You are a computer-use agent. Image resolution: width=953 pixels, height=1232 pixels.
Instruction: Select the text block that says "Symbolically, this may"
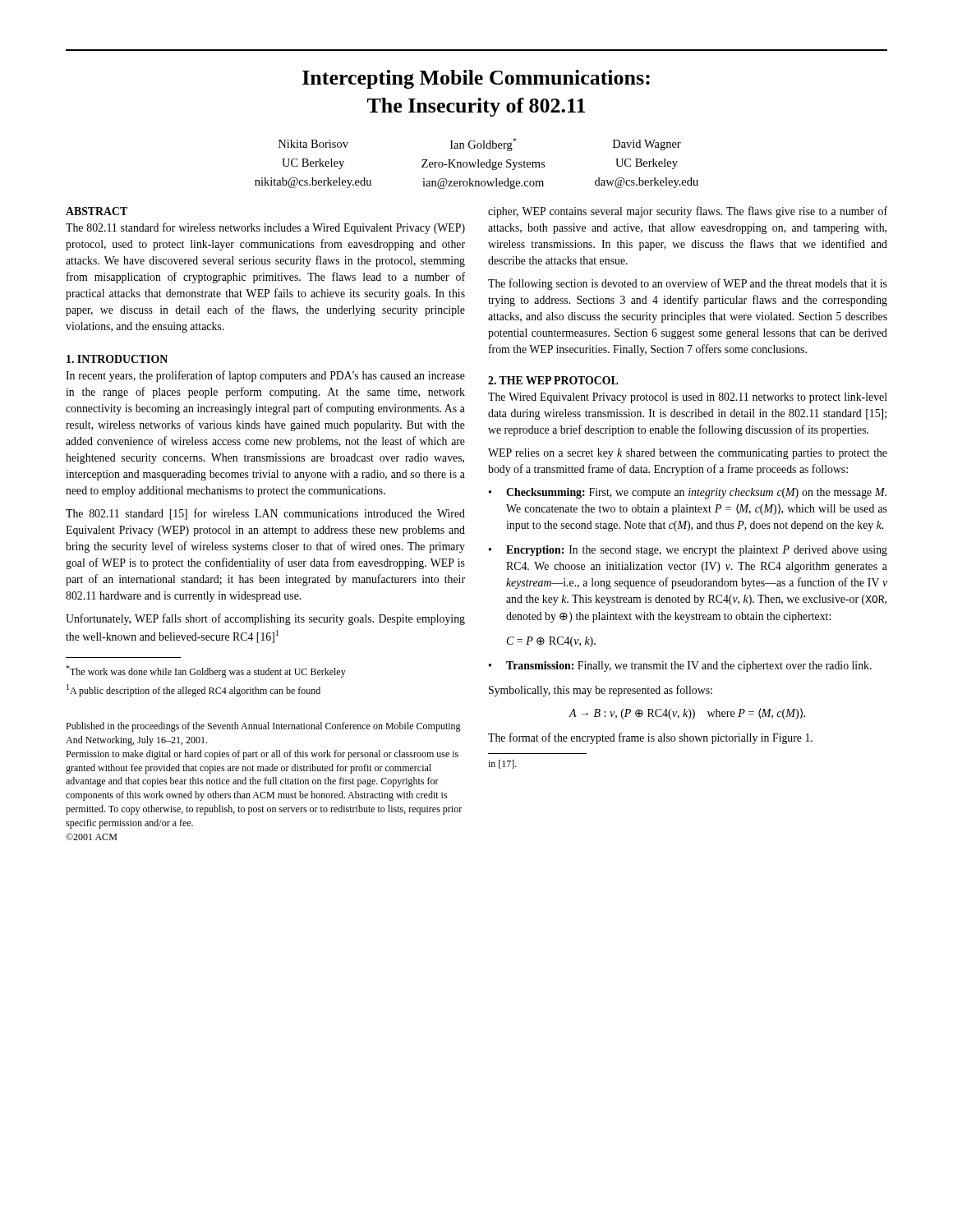coord(688,691)
